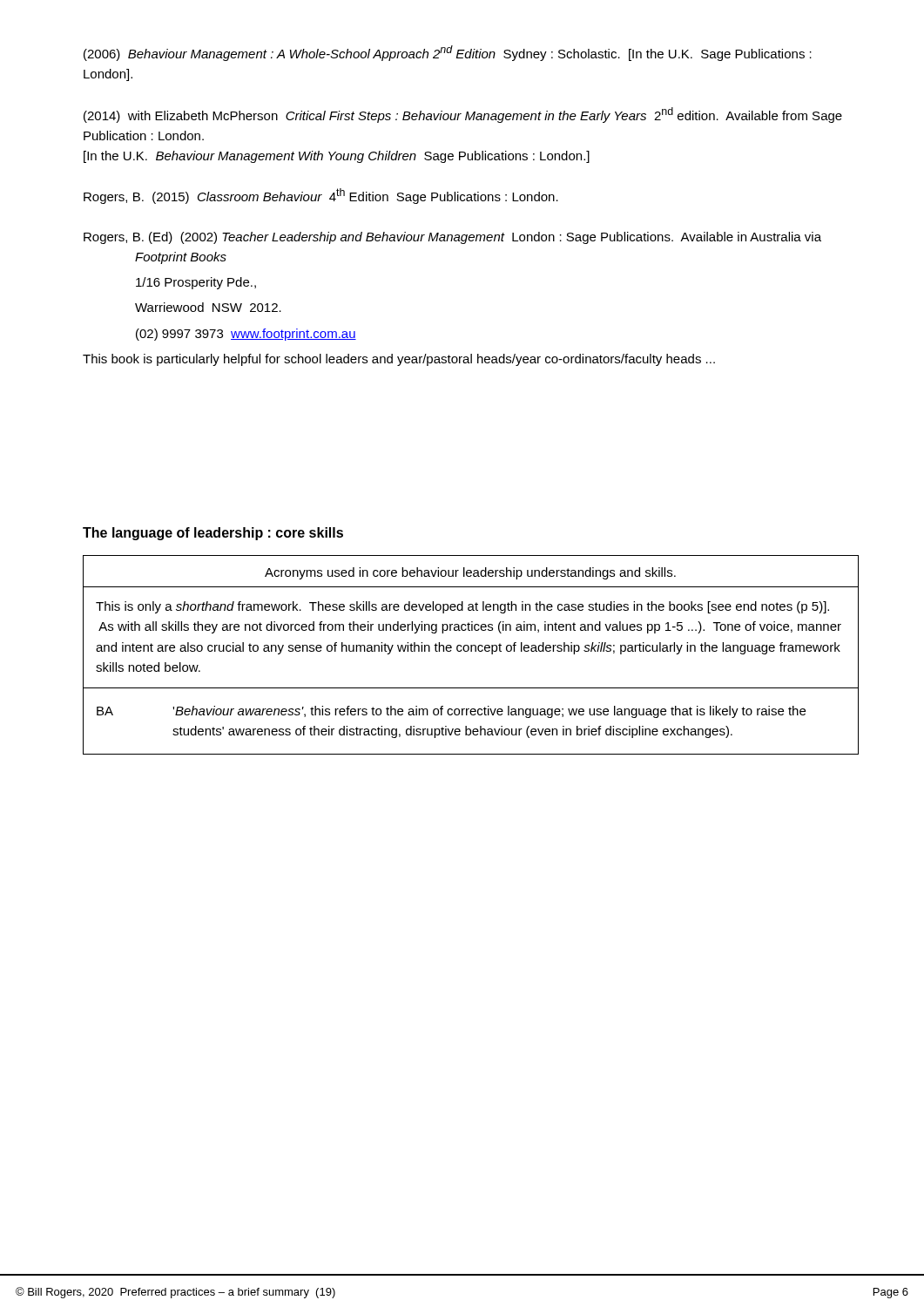Image resolution: width=924 pixels, height=1307 pixels.
Task: Click on the table containing "' Behaviour awareness'"
Action: (471, 655)
